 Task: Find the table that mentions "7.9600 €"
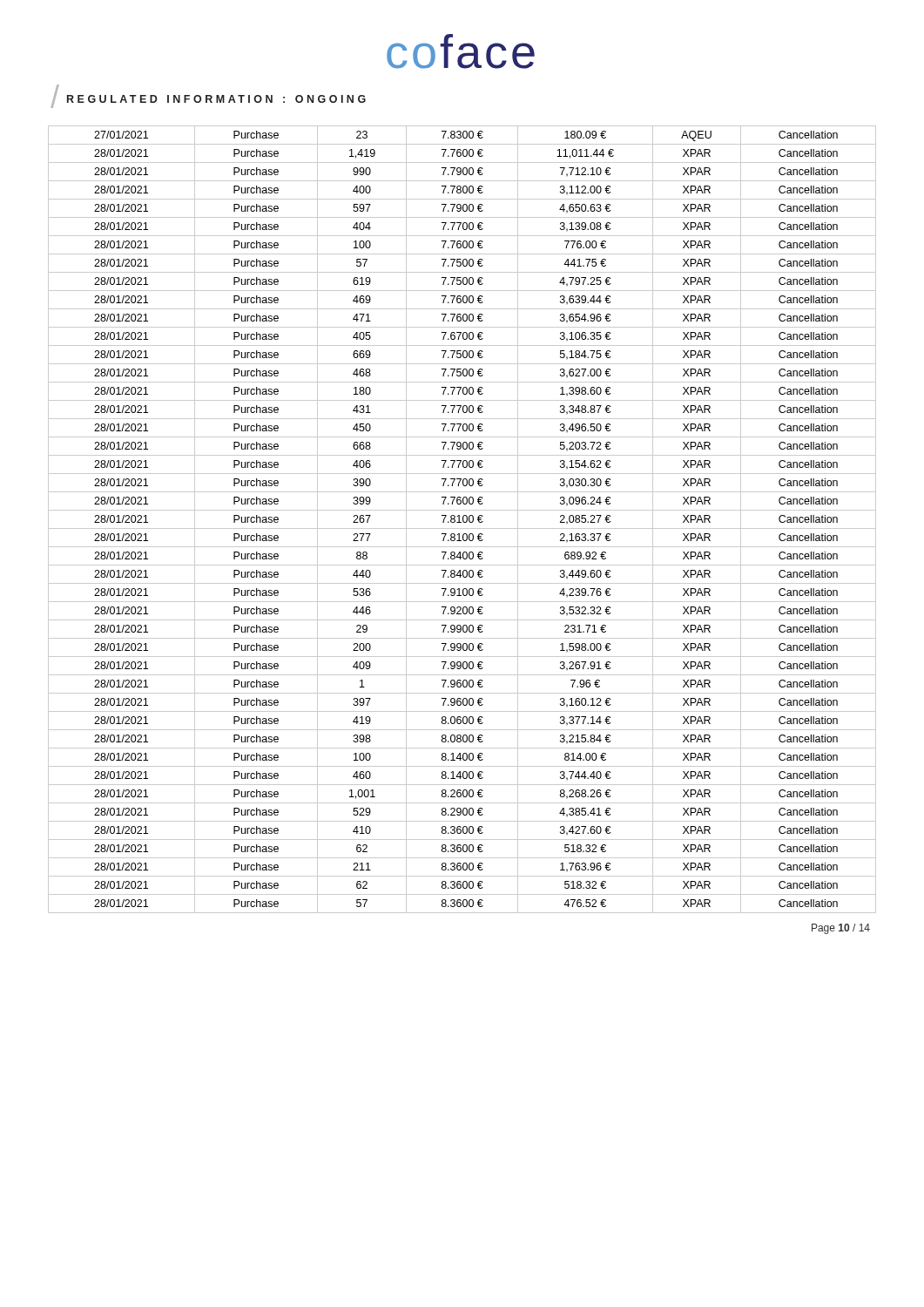pos(462,519)
